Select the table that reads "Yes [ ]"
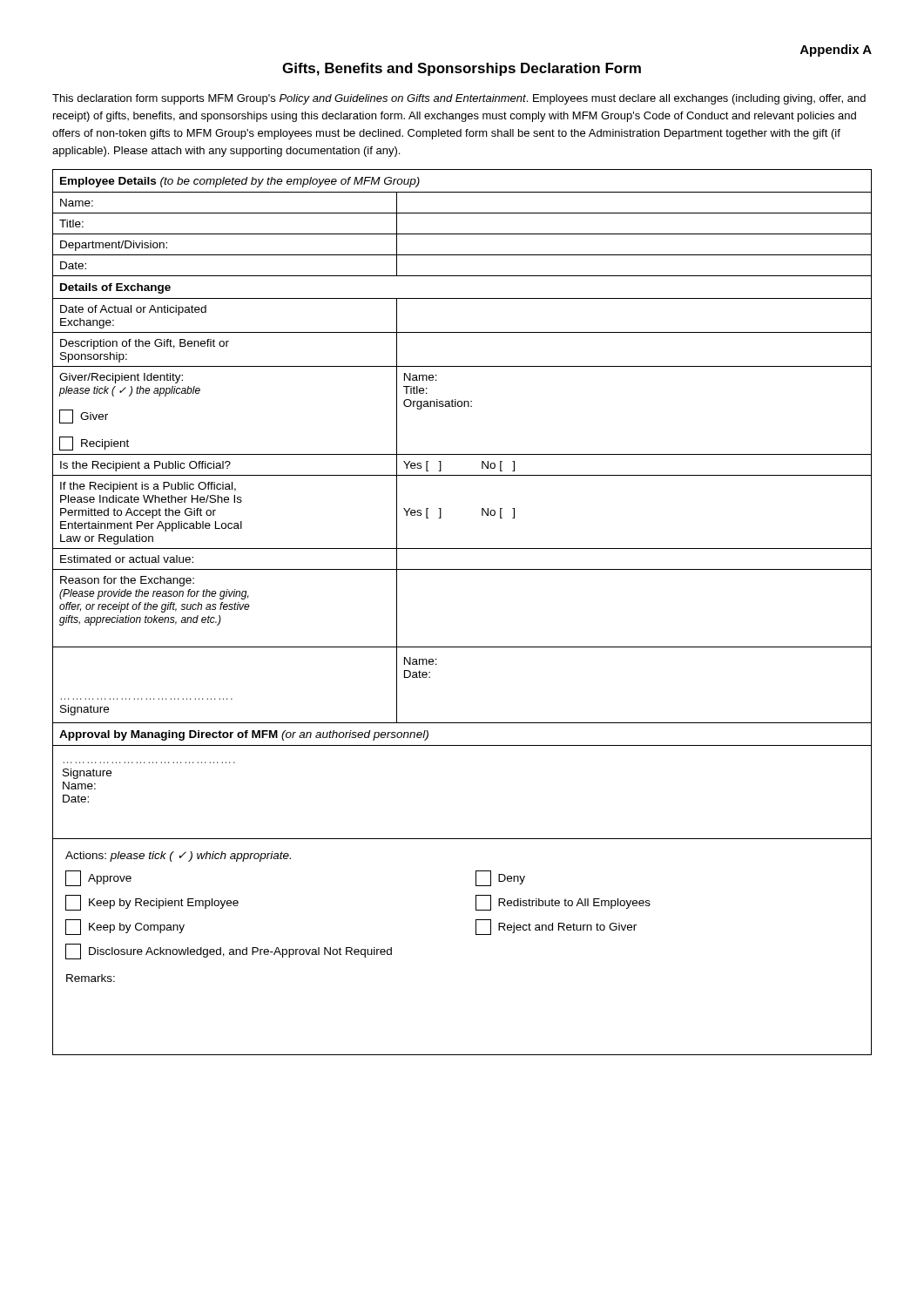 462,612
